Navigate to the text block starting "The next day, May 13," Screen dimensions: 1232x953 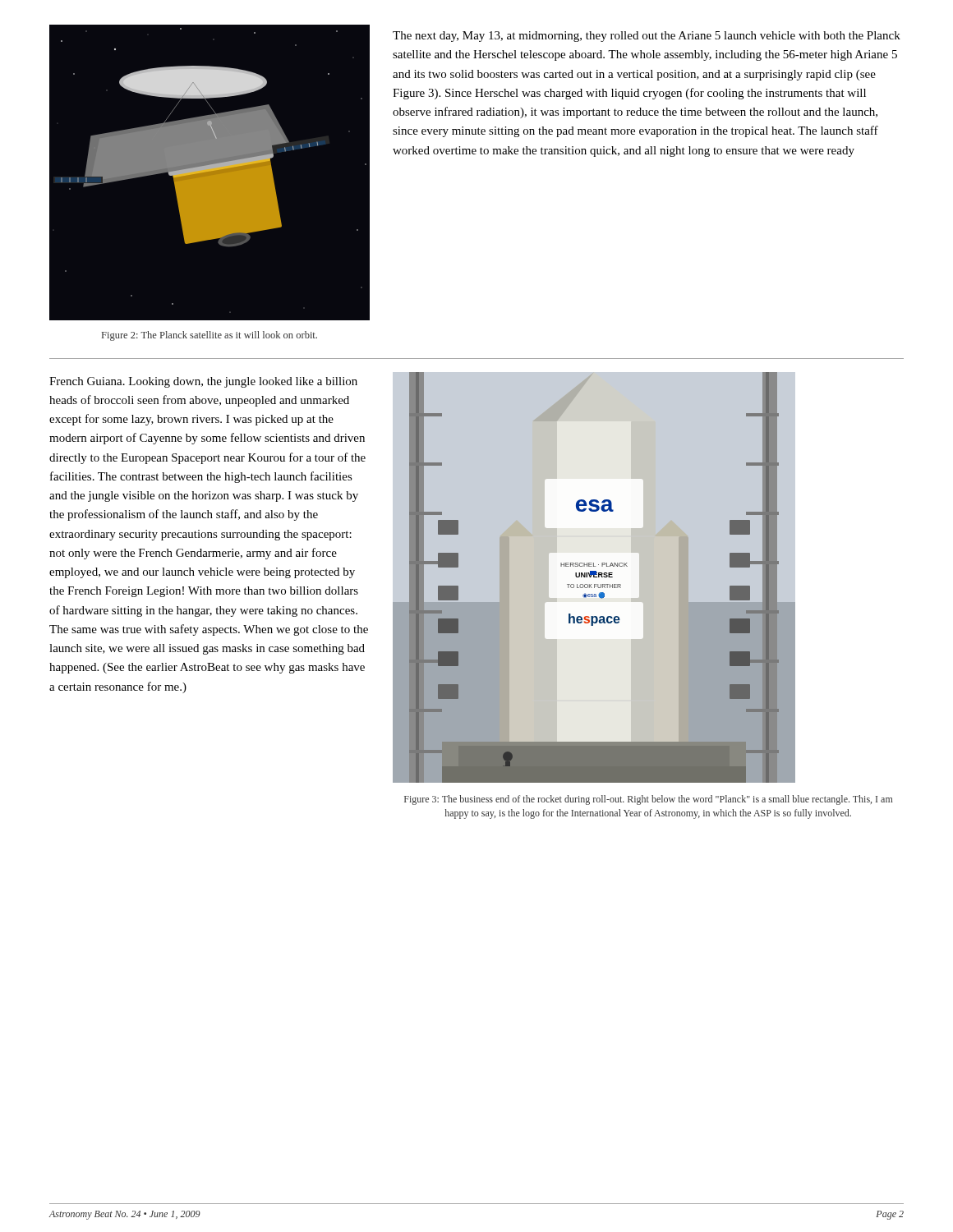click(x=646, y=93)
